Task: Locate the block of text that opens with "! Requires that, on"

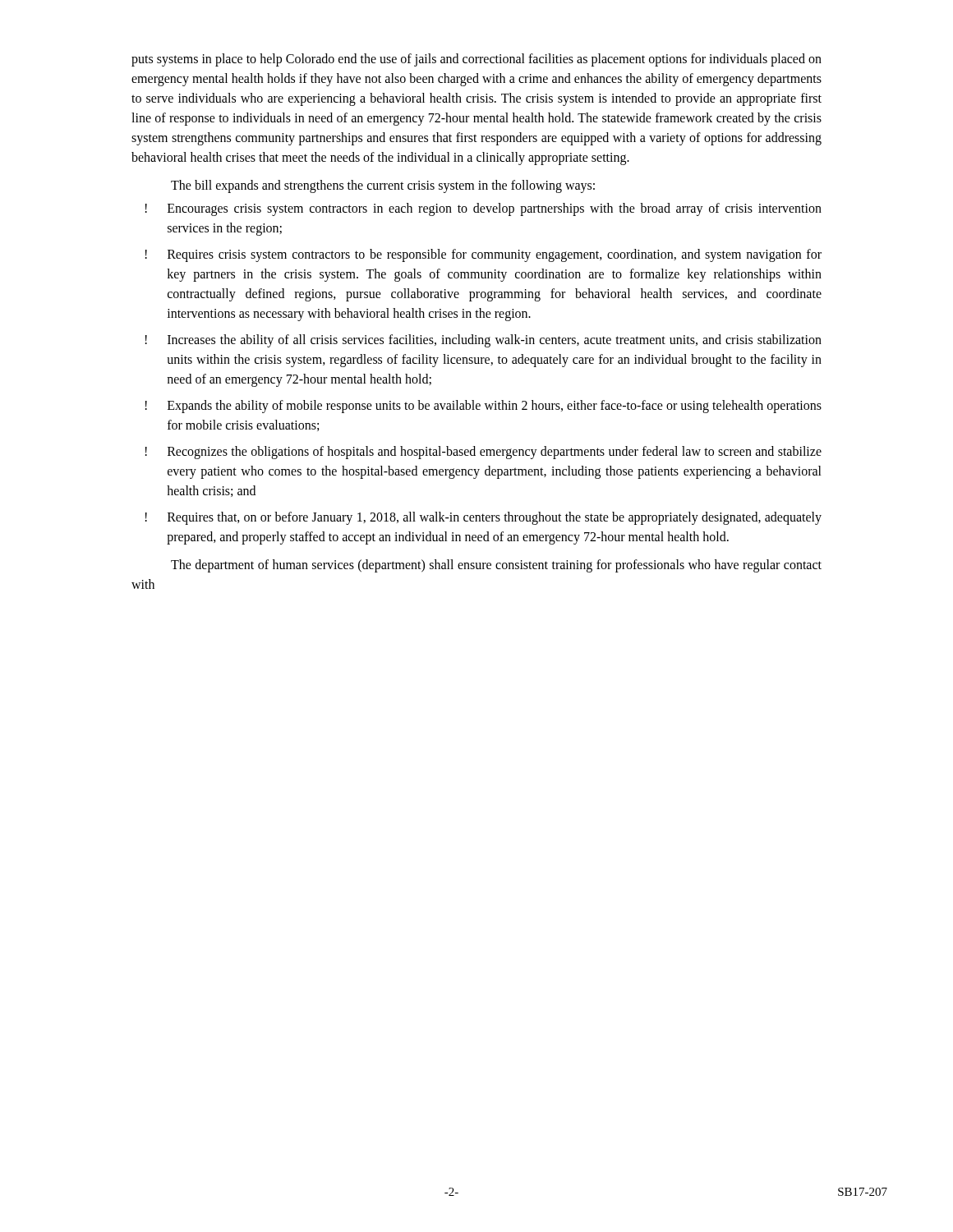Action: click(x=476, y=528)
